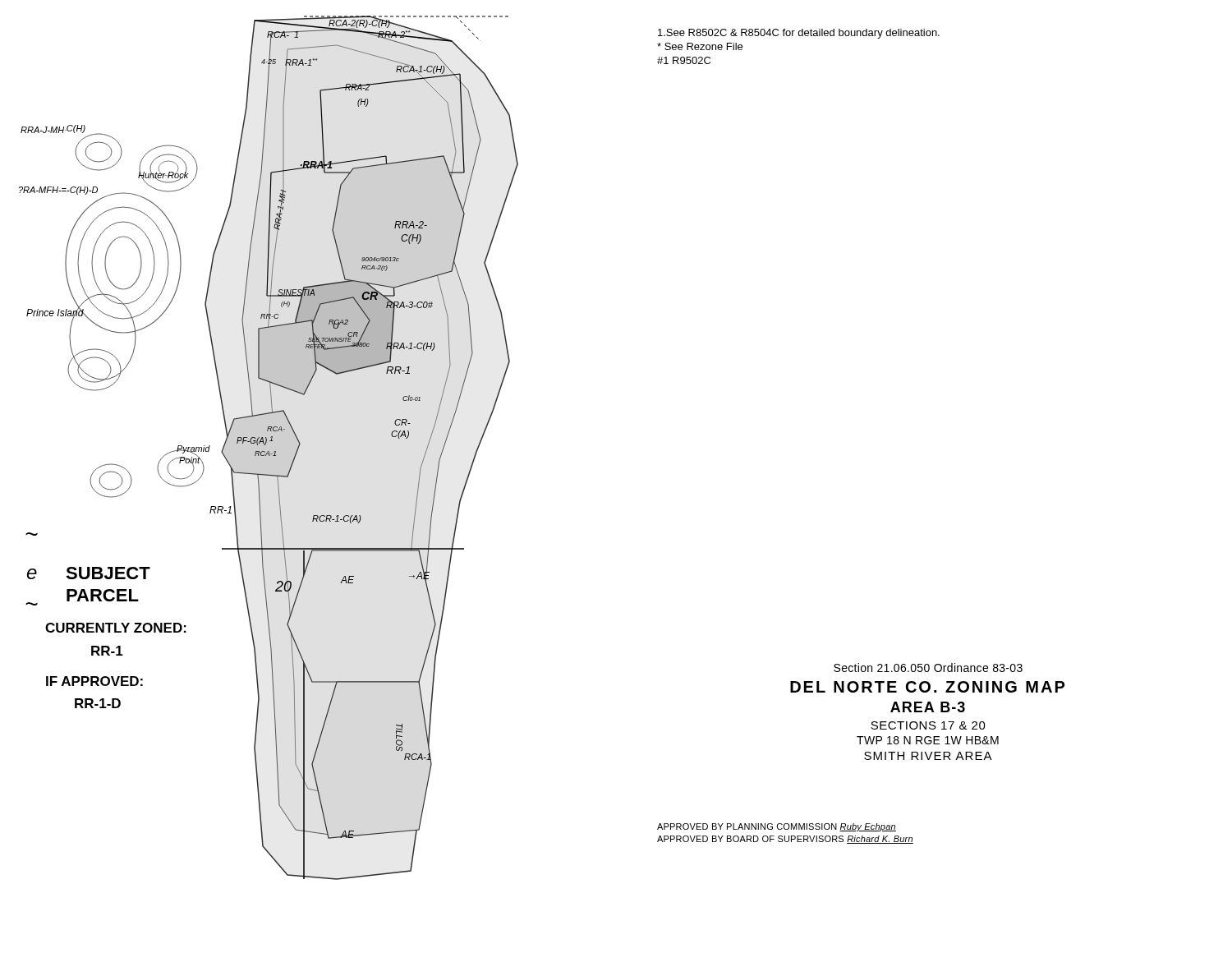The image size is (1232, 953).
Task: Click on the text block starting "Section 21.06.050 Ordinance 83-03 DEL"
Action: 928,712
